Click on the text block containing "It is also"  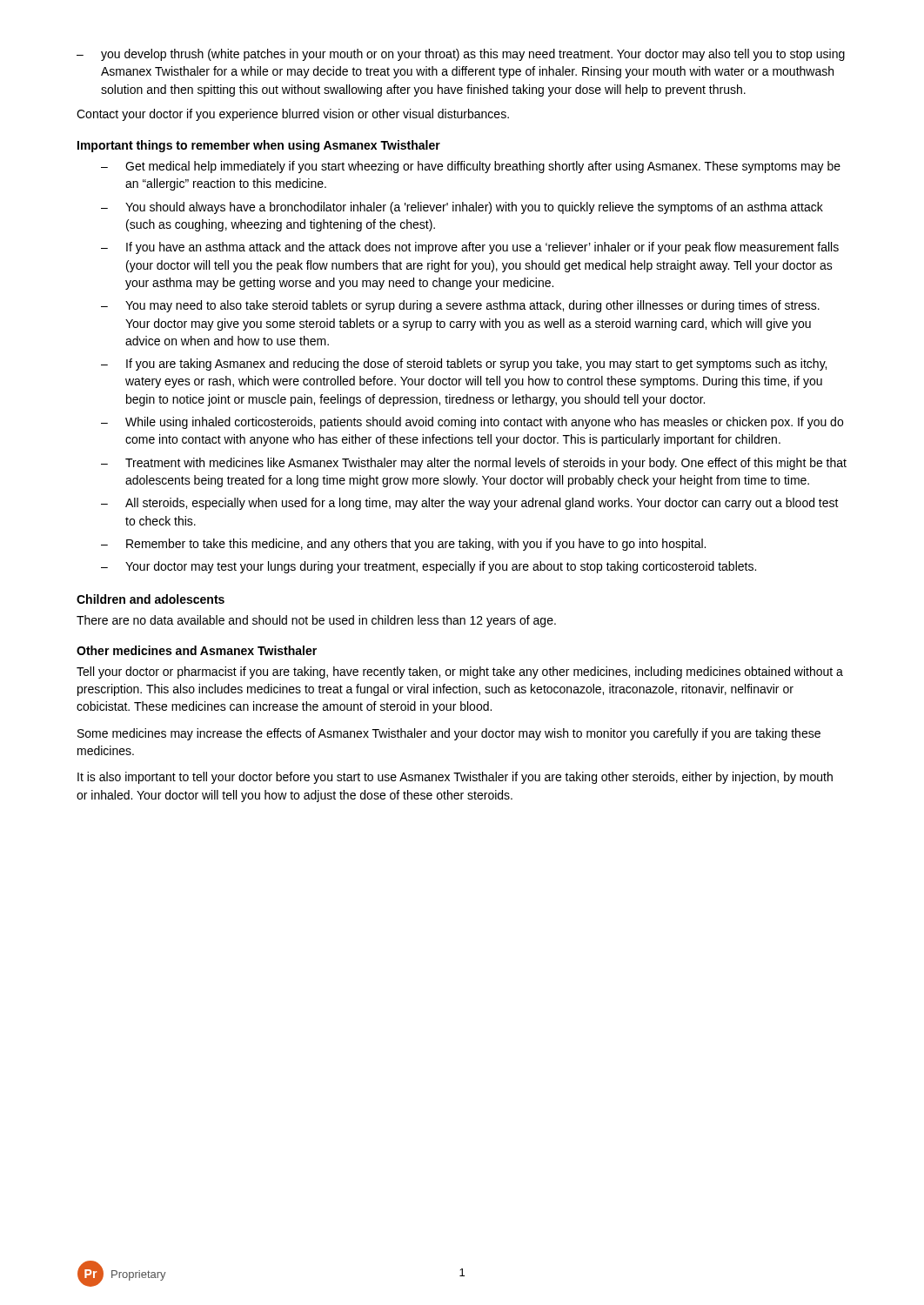coord(462,786)
